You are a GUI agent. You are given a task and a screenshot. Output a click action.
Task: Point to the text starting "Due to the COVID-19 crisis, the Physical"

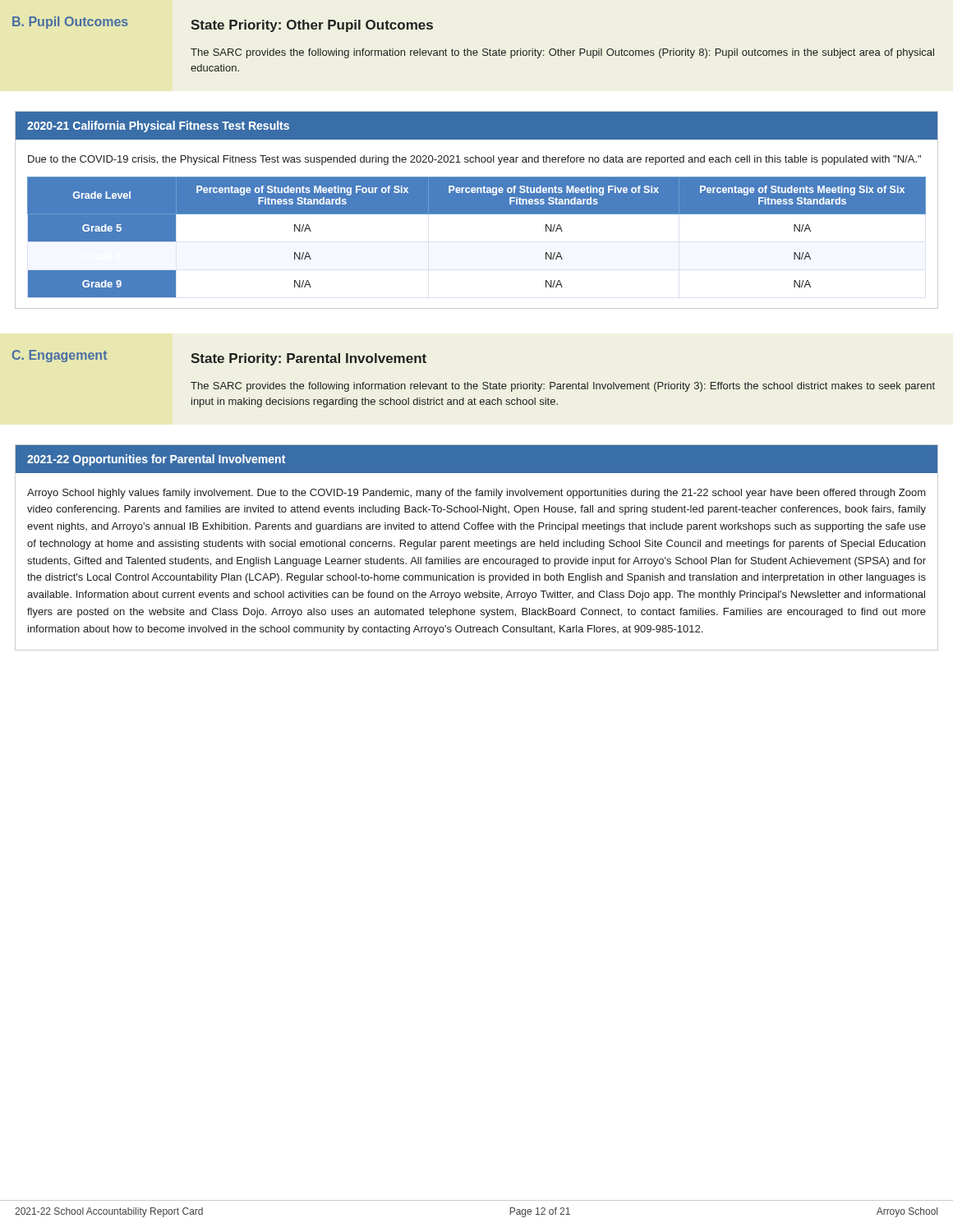(x=476, y=159)
